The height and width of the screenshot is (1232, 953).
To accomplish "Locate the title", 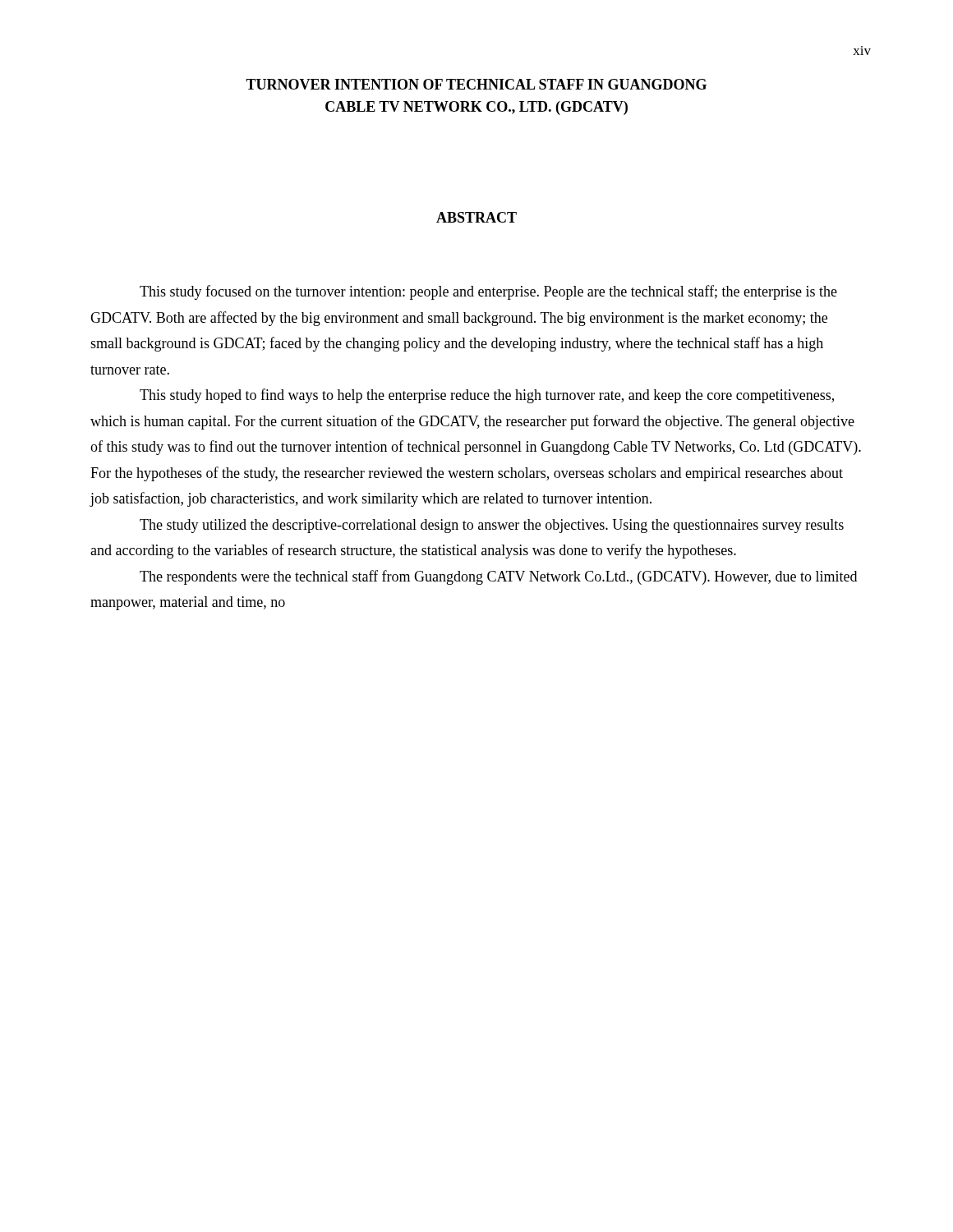I will 476,96.
